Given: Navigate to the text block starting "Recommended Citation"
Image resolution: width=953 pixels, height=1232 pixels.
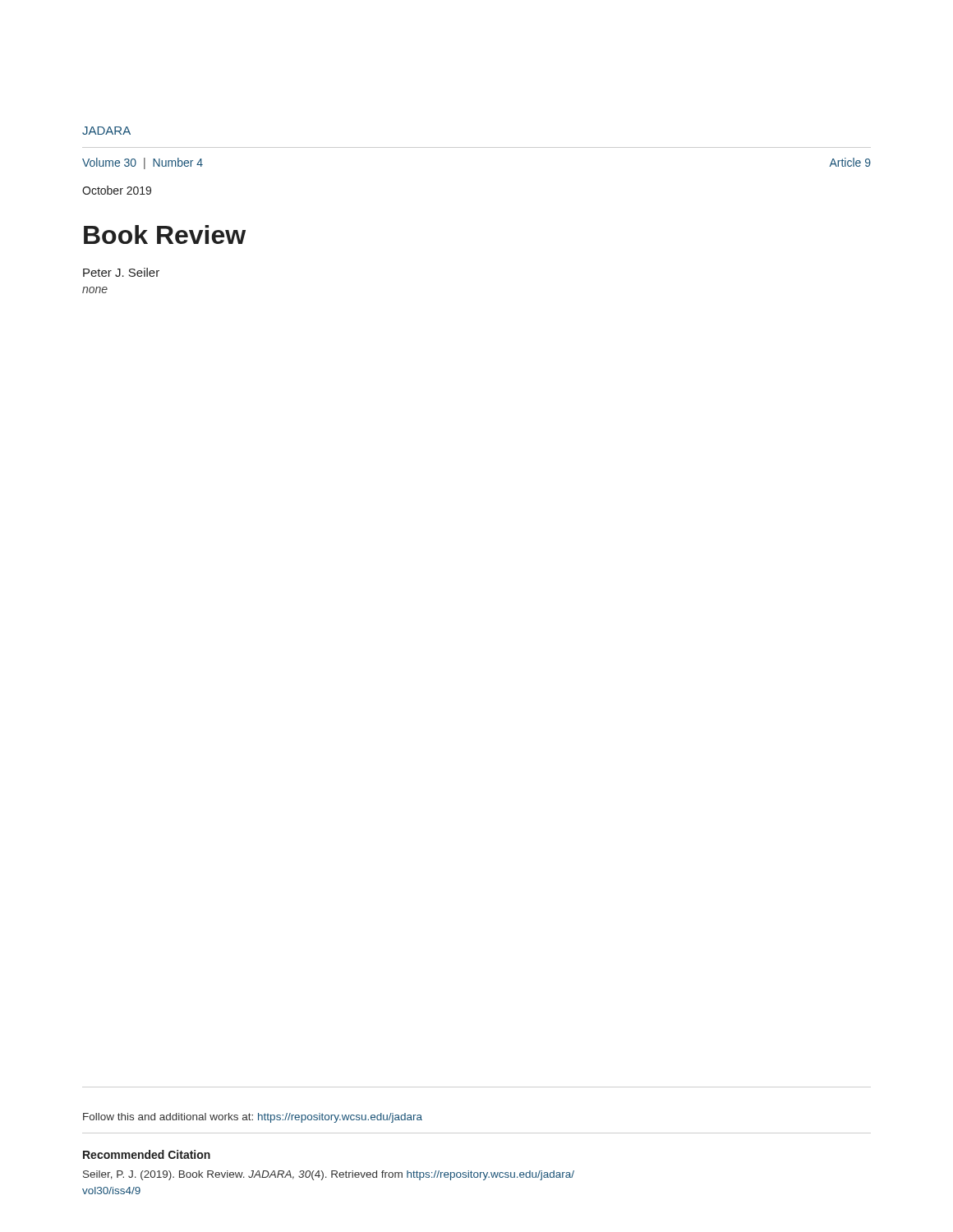Looking at the screenshot, I should [146, 1154].
